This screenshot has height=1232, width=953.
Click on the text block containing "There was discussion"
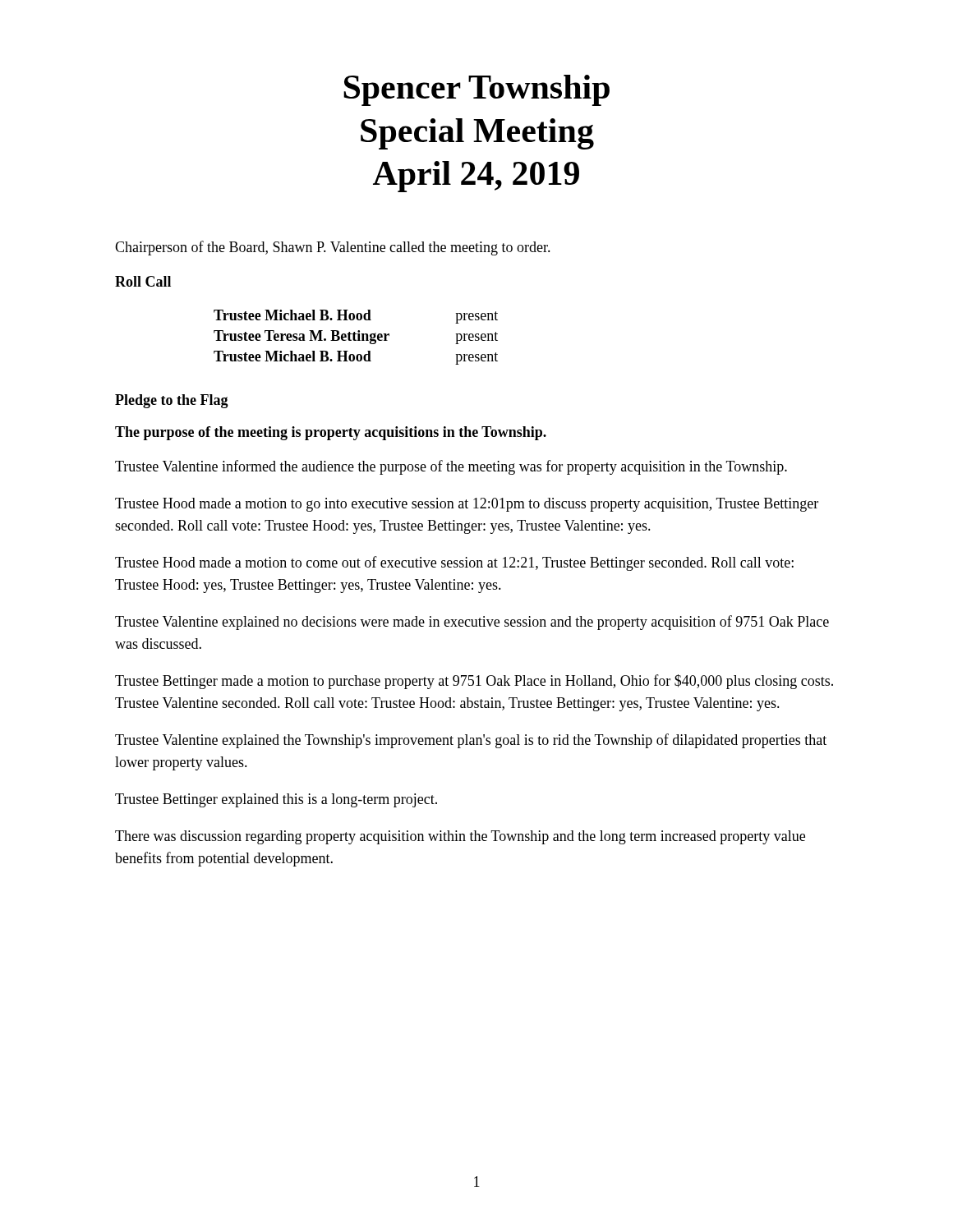point(460,847)
